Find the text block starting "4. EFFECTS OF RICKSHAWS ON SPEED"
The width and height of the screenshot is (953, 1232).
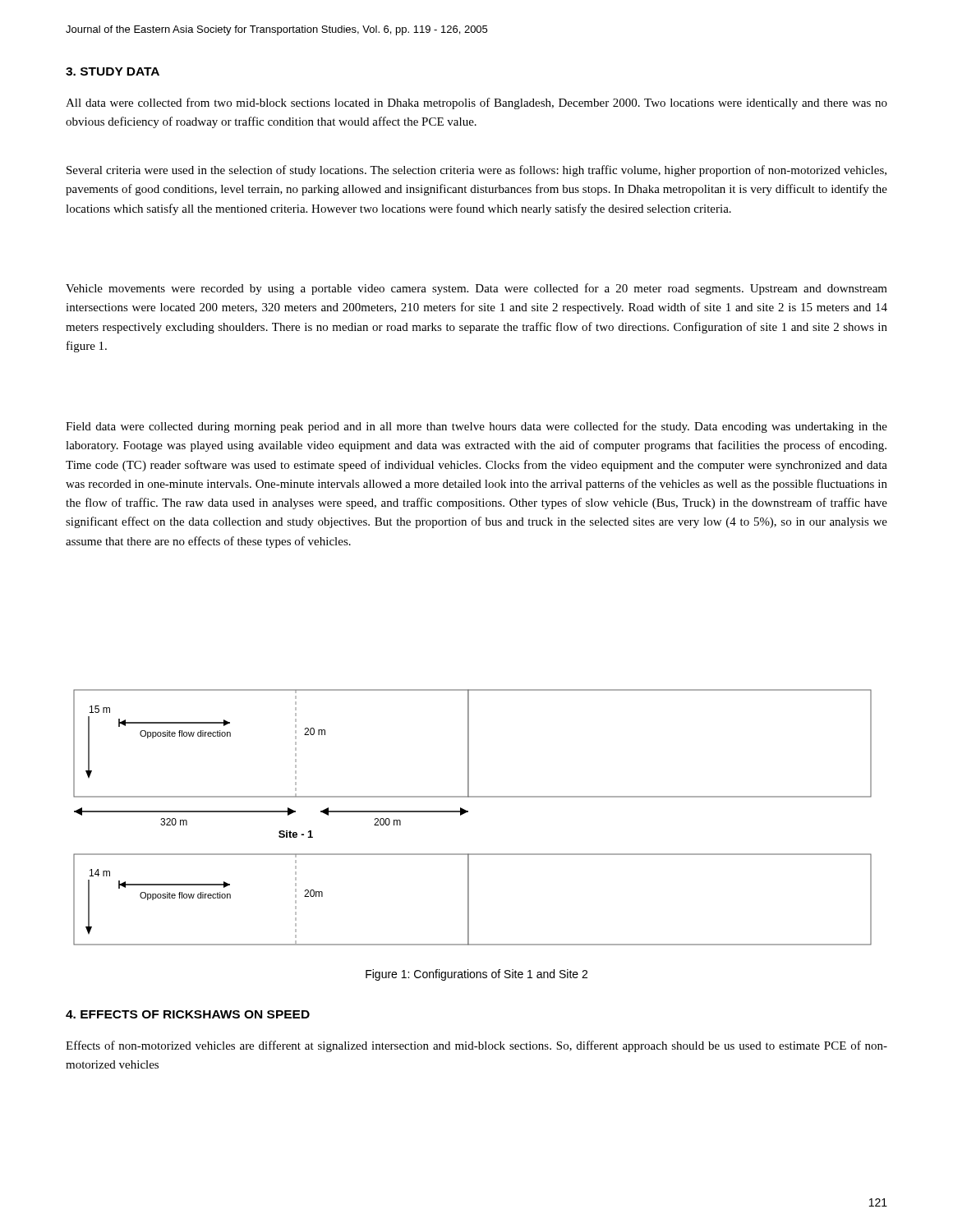pos(188,1014)
